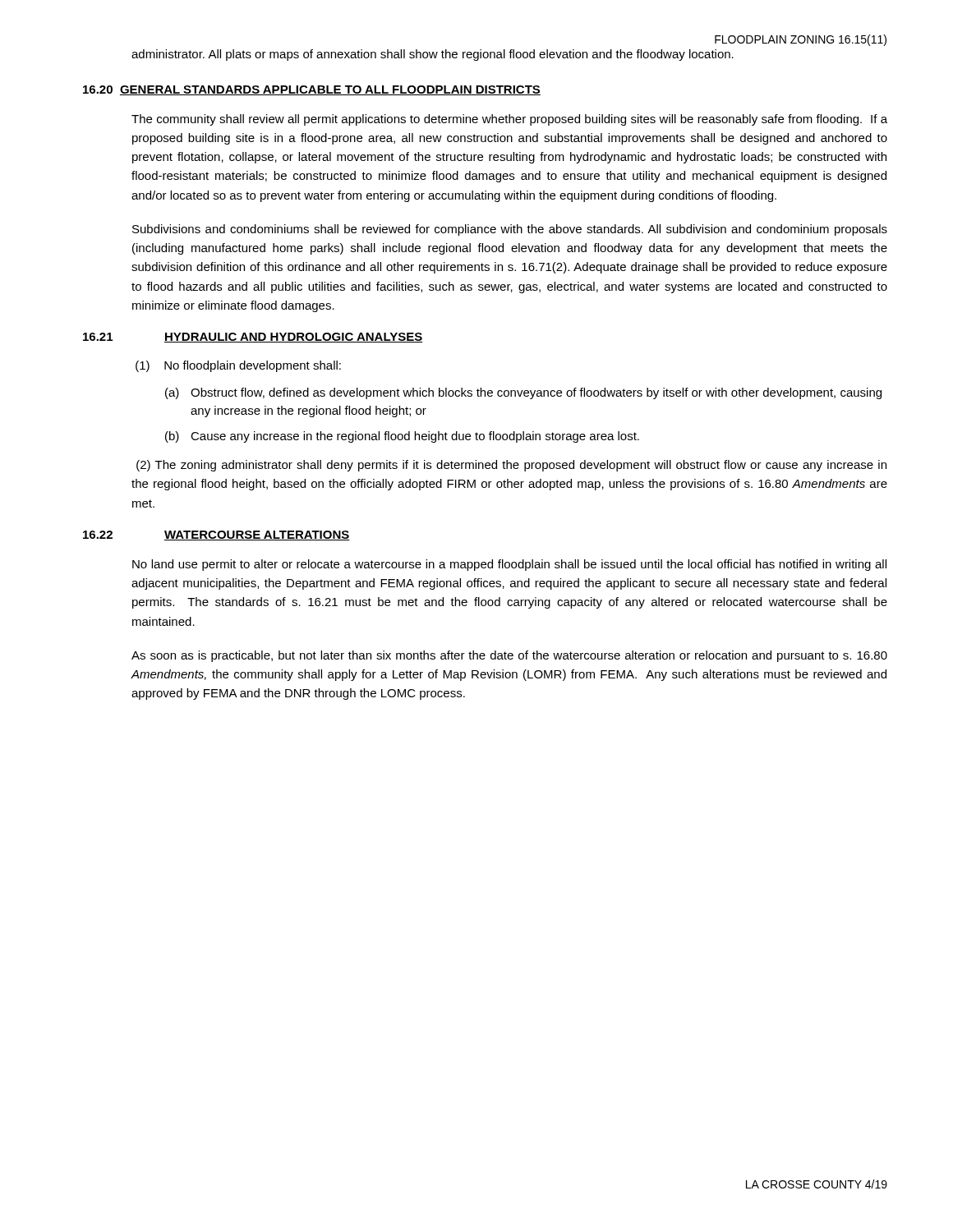This screenshot has width=953, height=1232.
Task: Click on the region starting "The community shall review all permit"
Action: pyautogui.click(x=509, y=156)
